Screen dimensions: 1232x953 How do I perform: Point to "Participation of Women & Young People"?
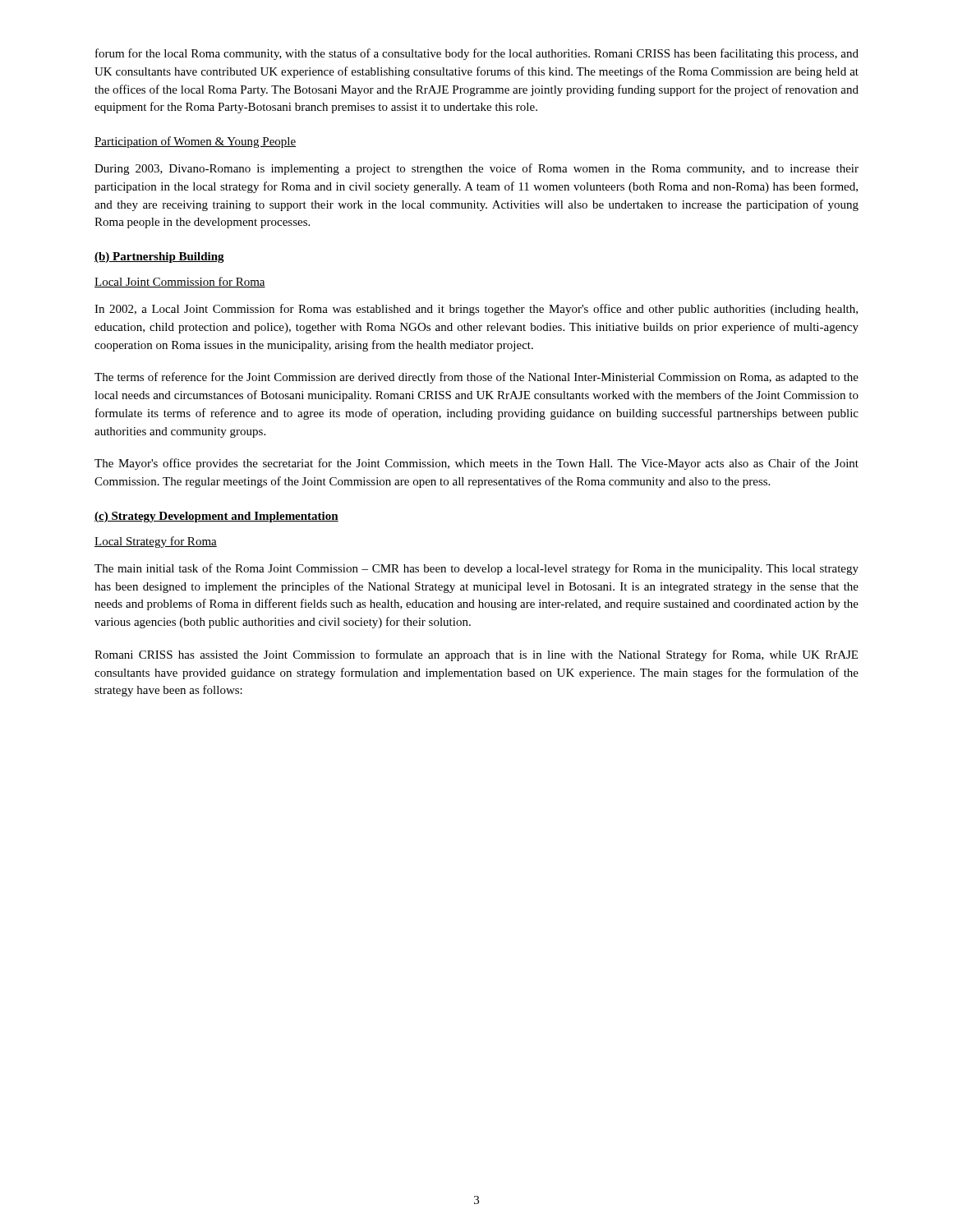[195, 141]
